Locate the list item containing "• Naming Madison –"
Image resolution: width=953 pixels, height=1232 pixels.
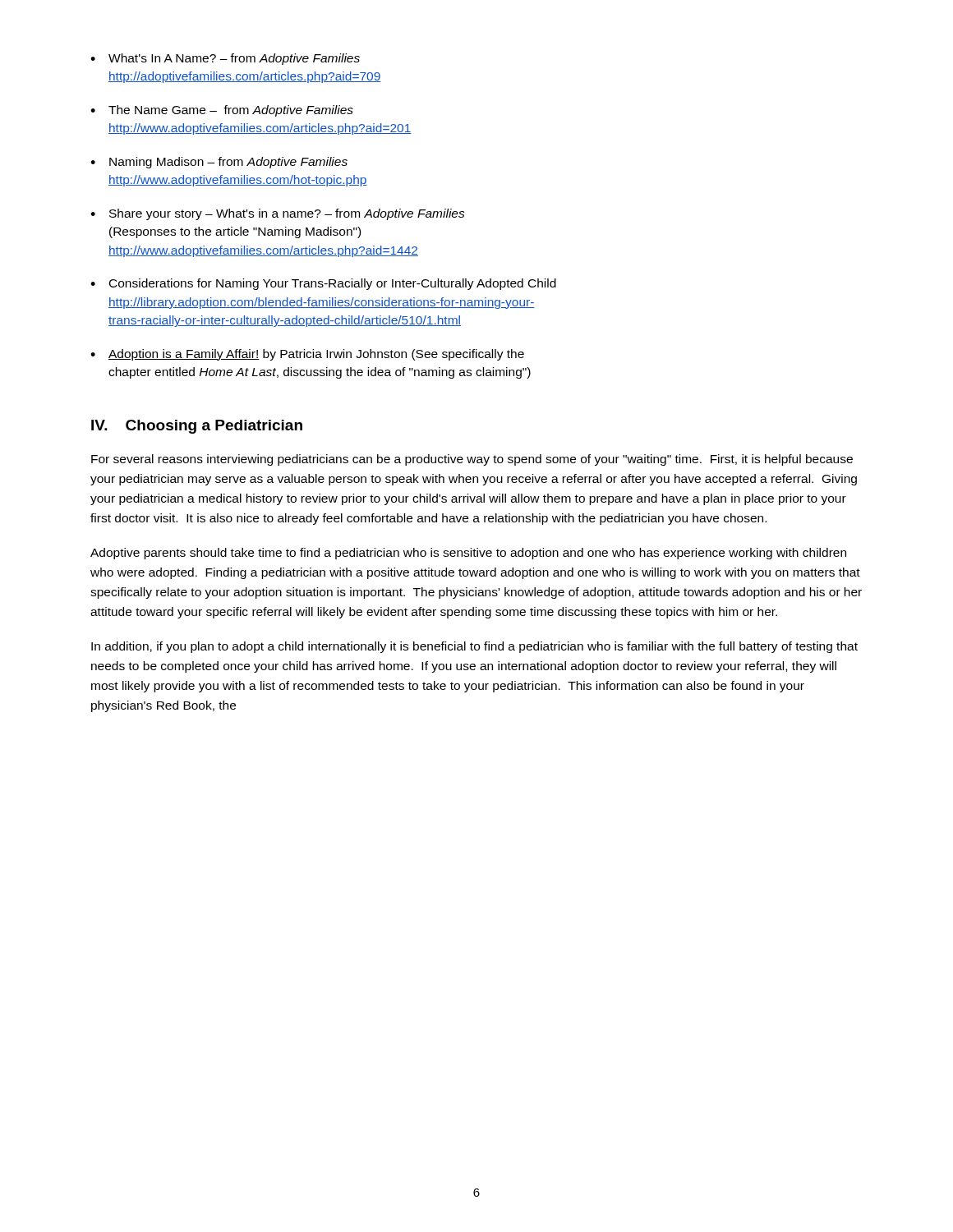219,163
